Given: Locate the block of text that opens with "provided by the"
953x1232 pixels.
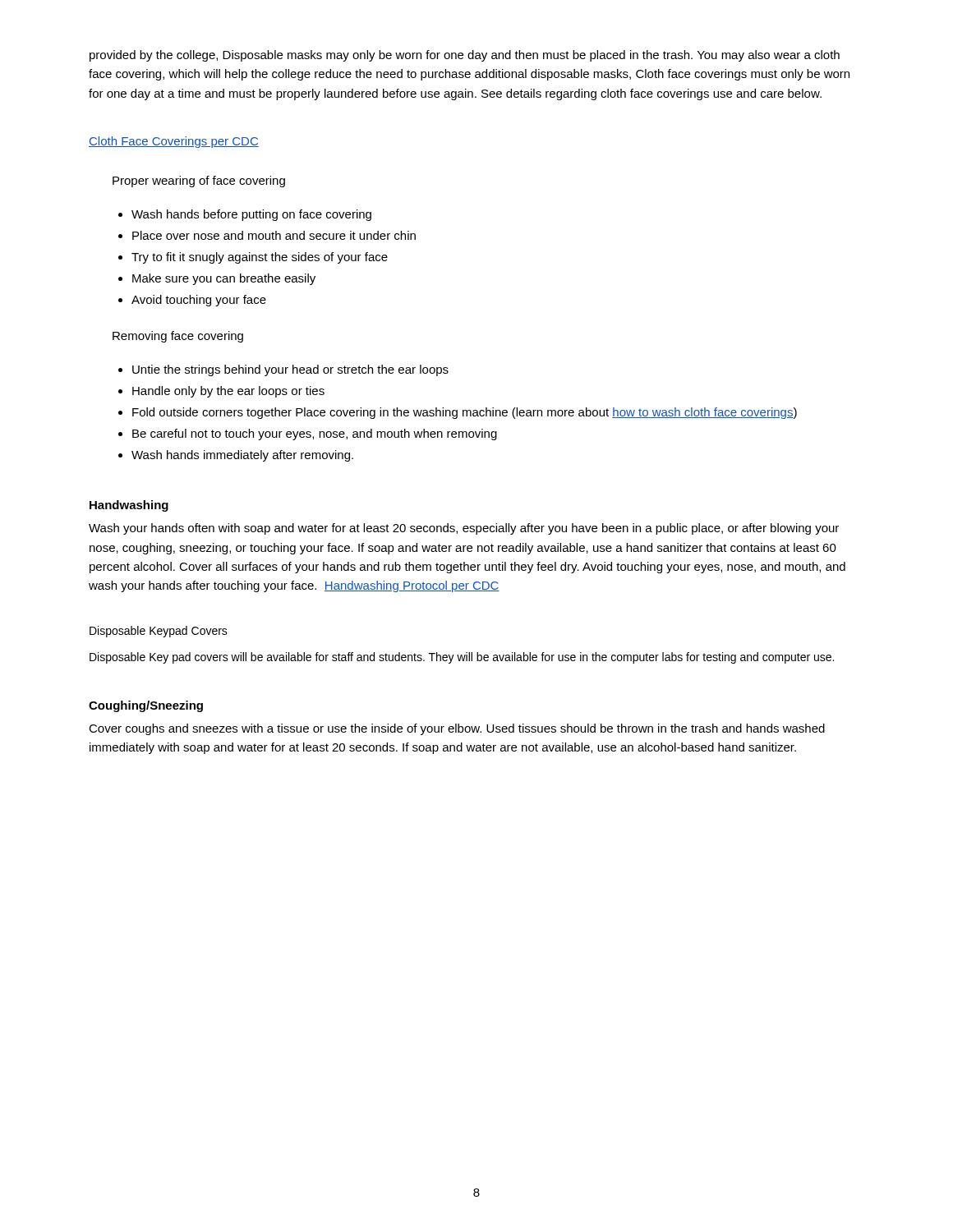Looking at the screenshot, I should [x=476, y=74].
